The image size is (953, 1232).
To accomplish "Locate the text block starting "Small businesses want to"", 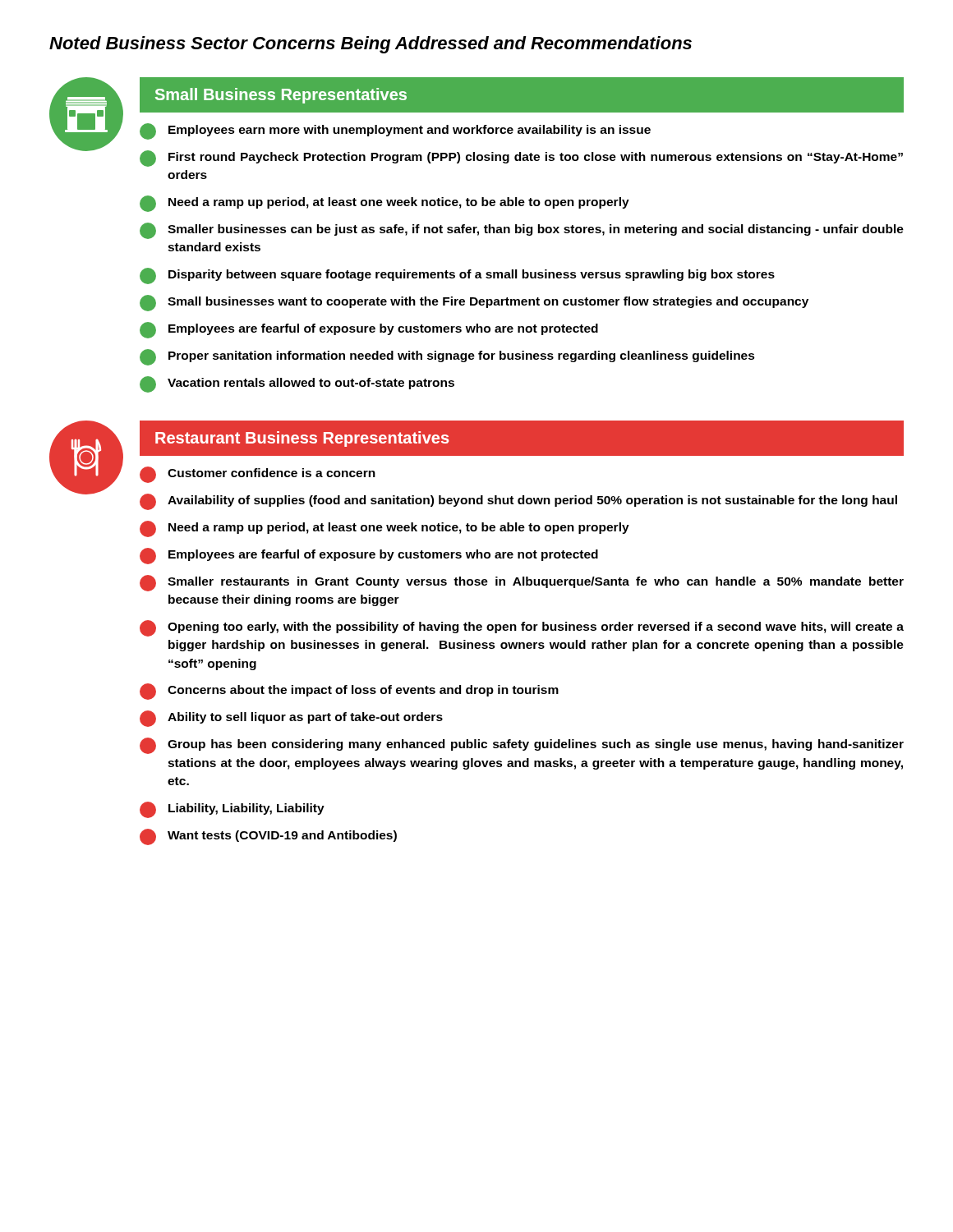I will tap(522, 302).
